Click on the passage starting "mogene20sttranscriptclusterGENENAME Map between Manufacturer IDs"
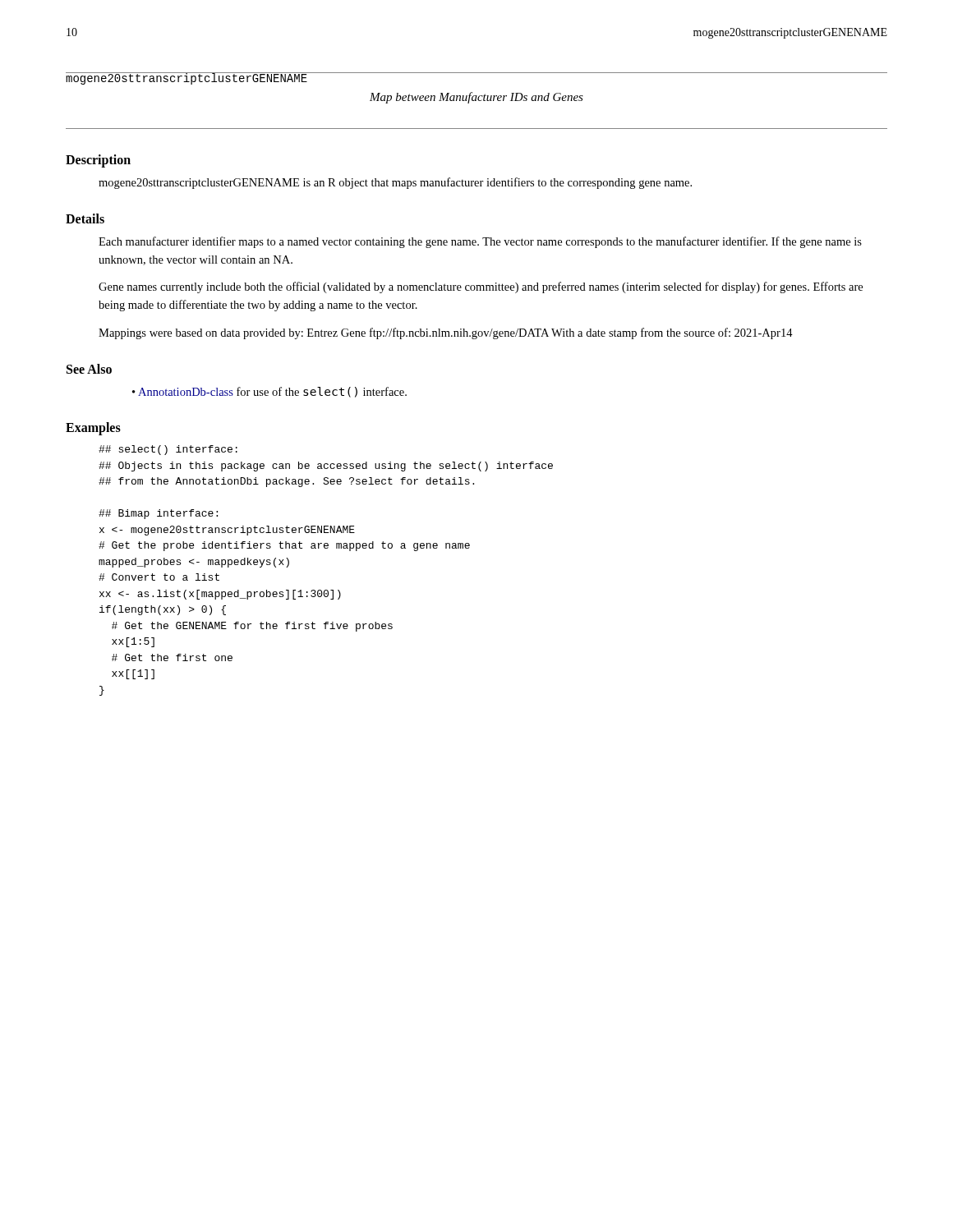The height and width of the screenshot is (1232, 953). [x=476, y=88]
